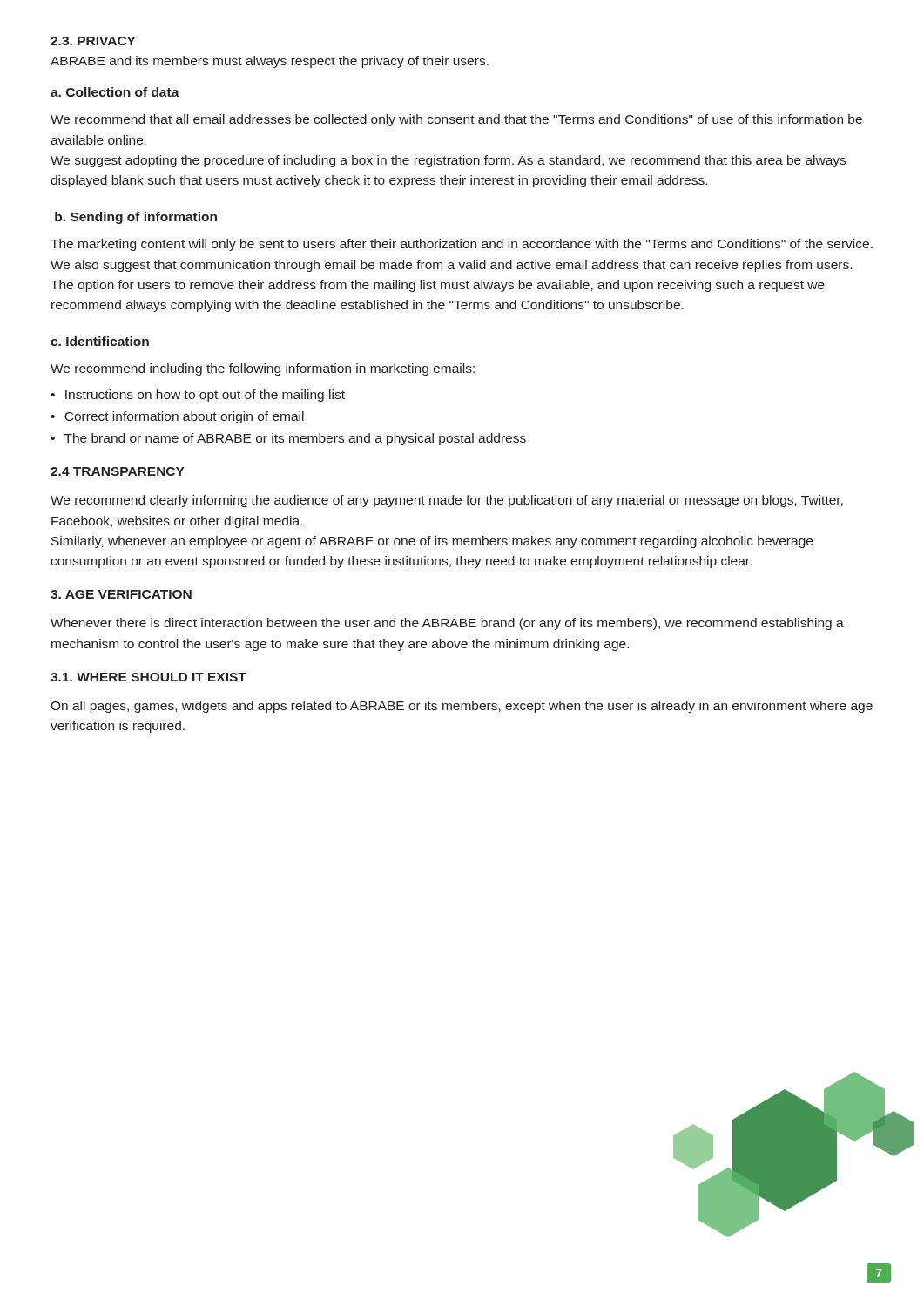Select the region starting "ABRABE and its"
The height and width of the screenshot is (1307, 924).
point(270,61)
